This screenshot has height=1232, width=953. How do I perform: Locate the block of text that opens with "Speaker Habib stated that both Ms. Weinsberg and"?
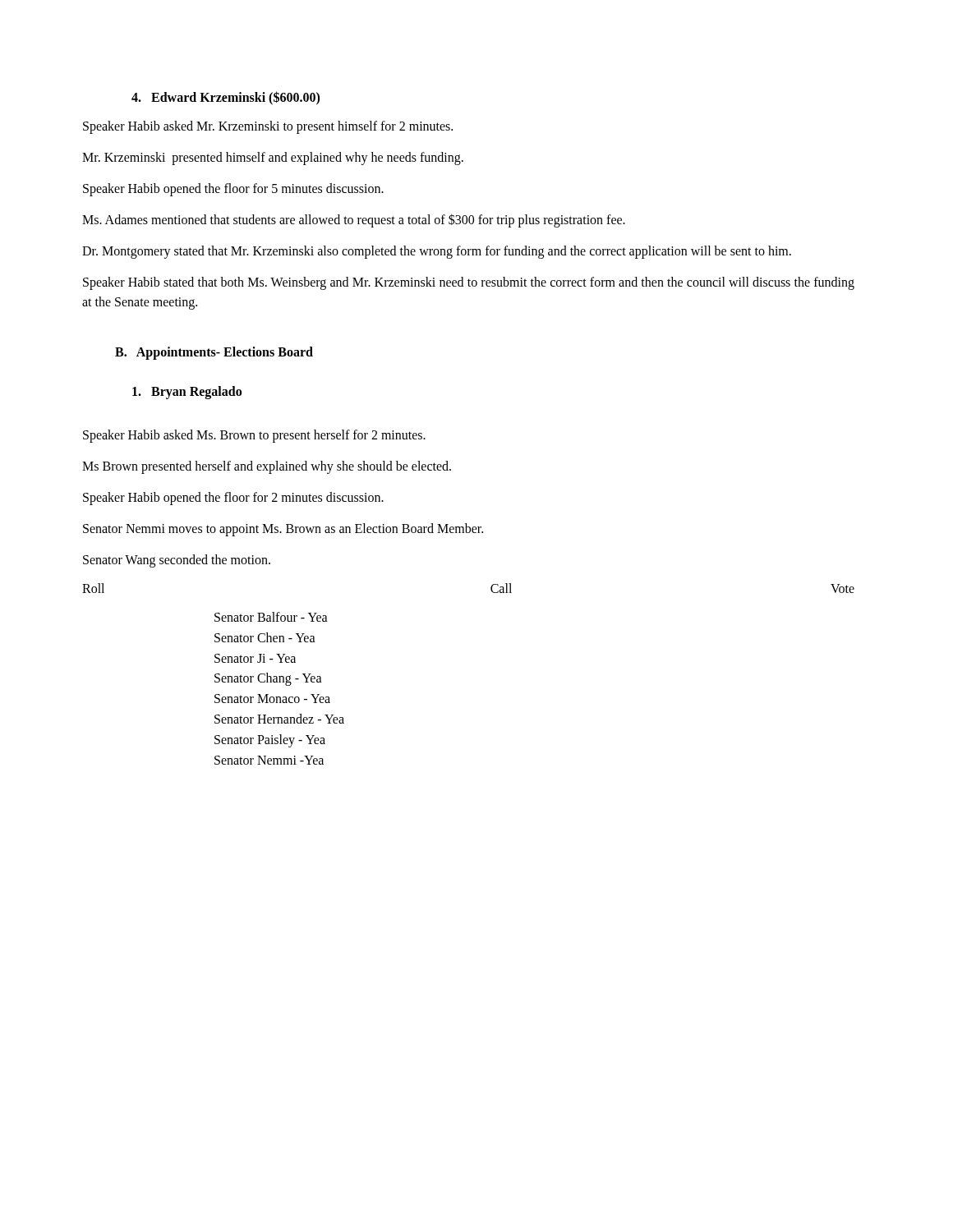[468, 292]
